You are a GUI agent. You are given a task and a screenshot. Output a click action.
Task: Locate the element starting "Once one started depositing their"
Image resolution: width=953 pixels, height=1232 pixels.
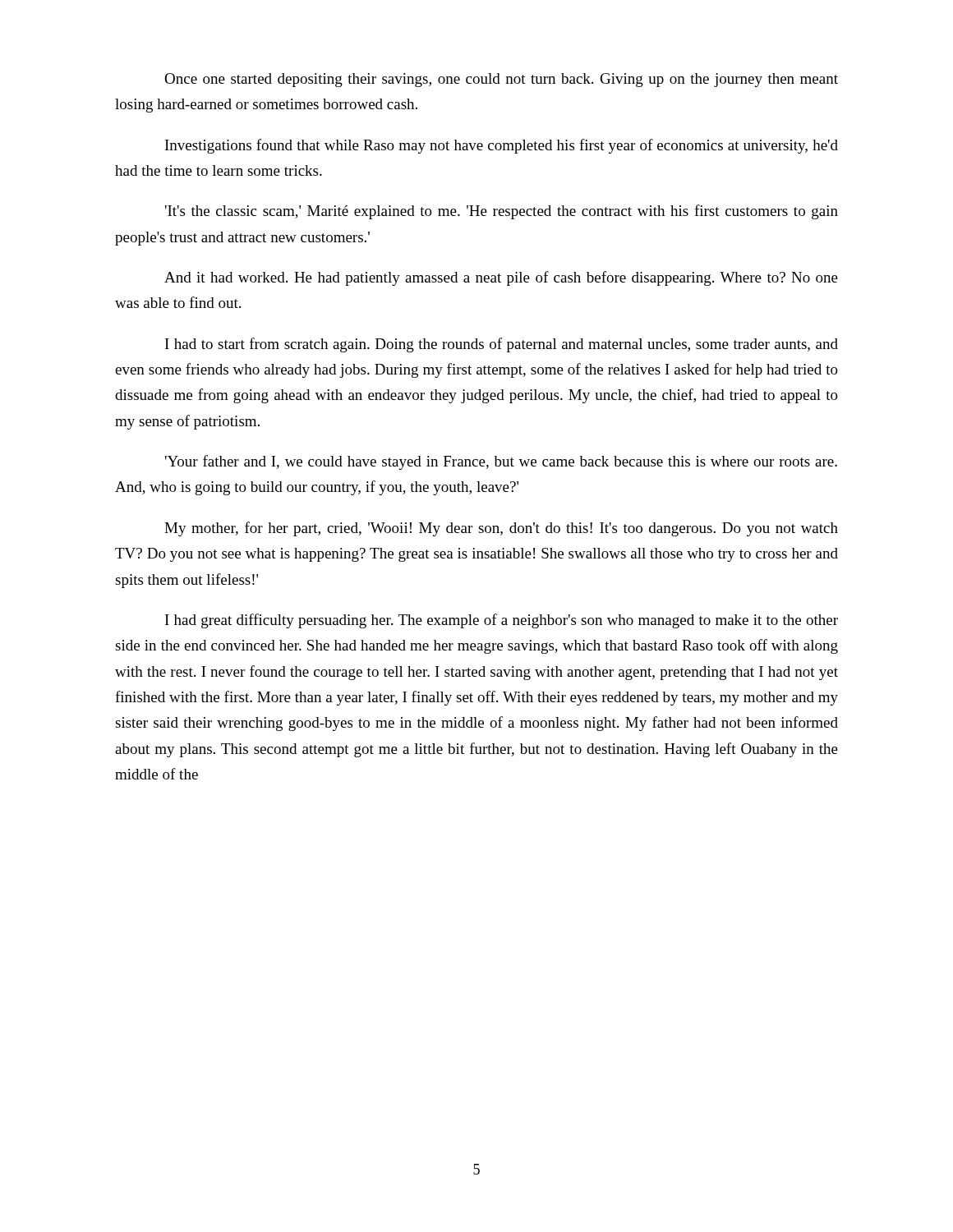coord(501,80)
